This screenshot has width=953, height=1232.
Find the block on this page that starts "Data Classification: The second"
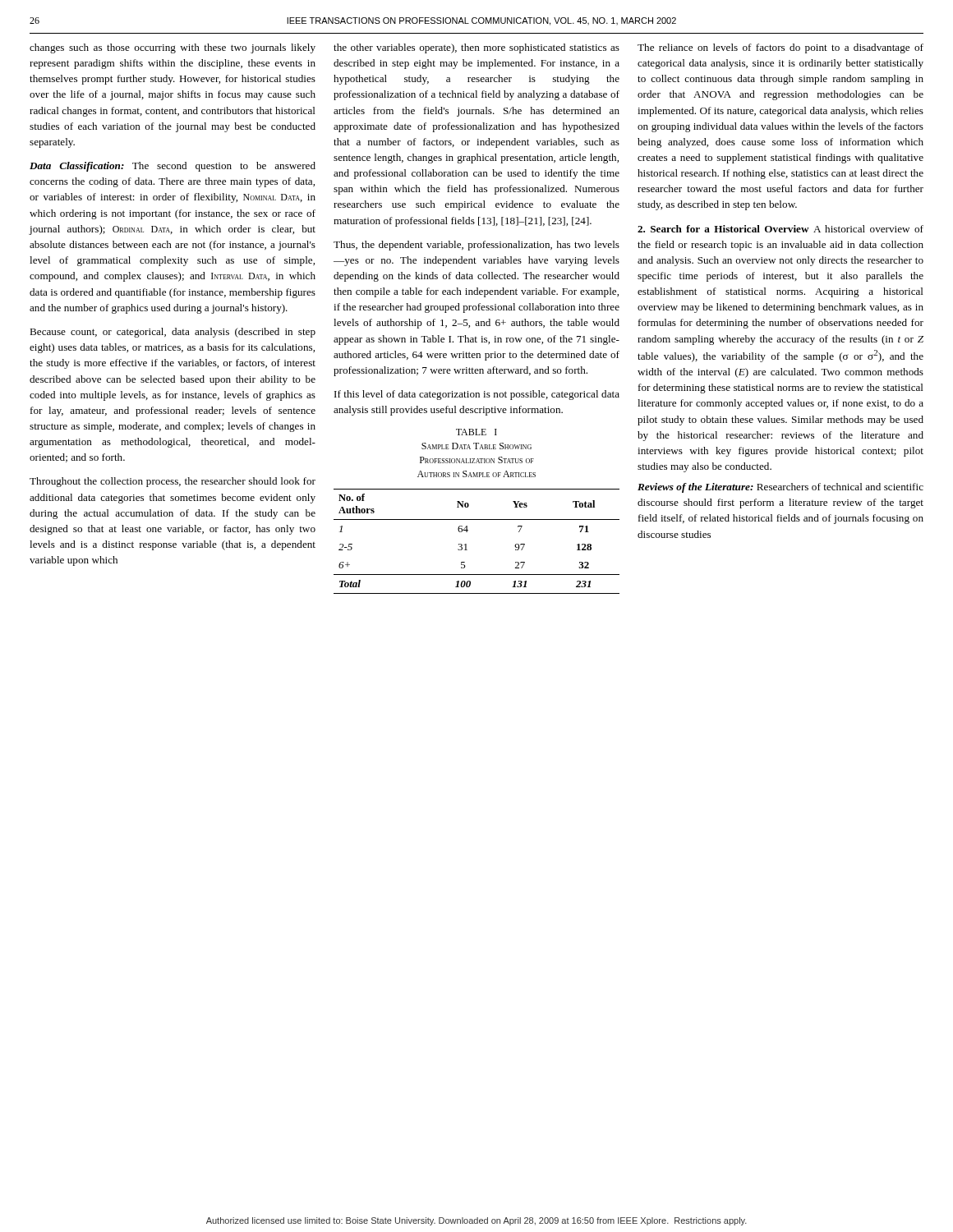[172, 237]
